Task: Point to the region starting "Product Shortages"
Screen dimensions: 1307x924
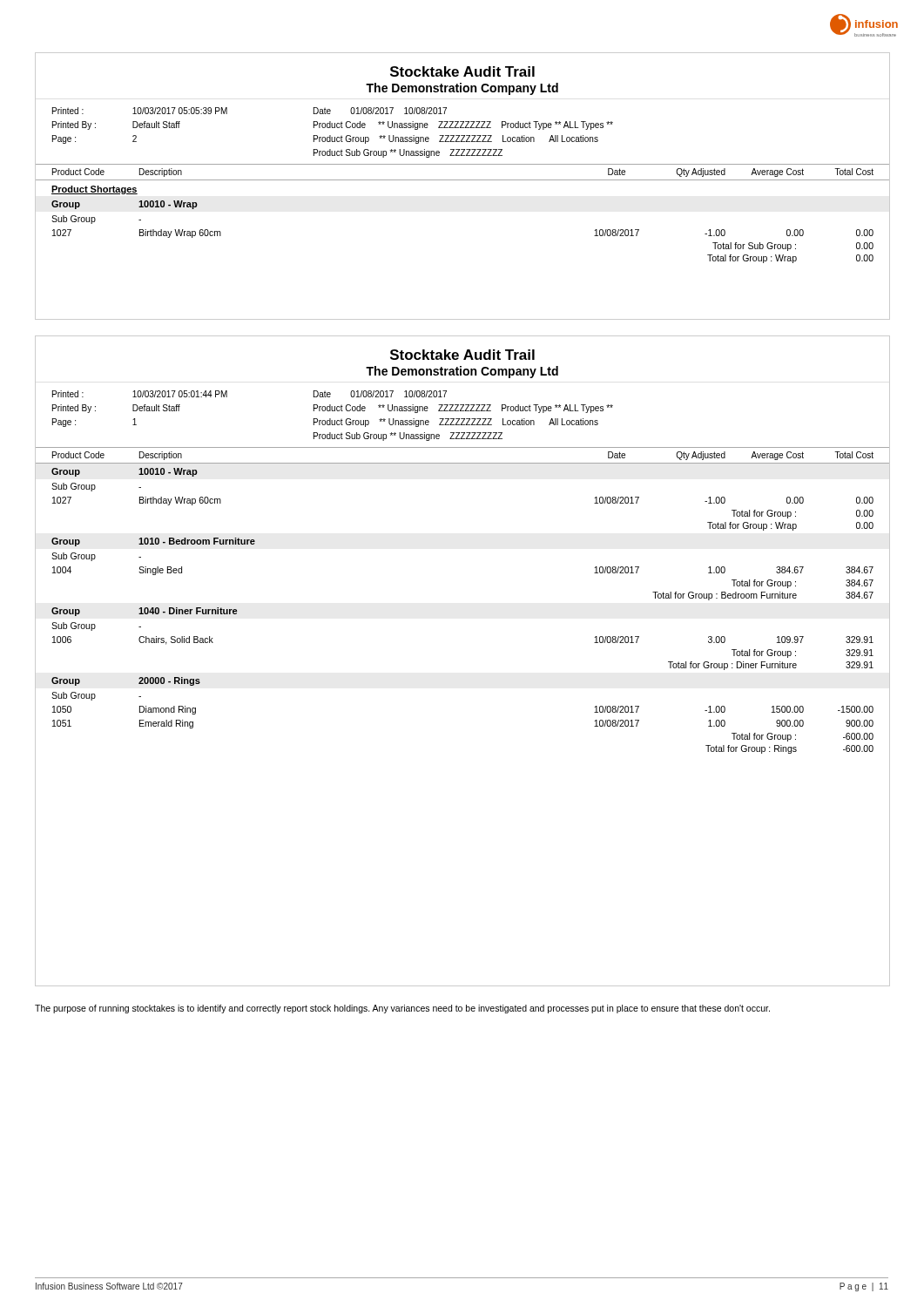Action: (94, 189)
